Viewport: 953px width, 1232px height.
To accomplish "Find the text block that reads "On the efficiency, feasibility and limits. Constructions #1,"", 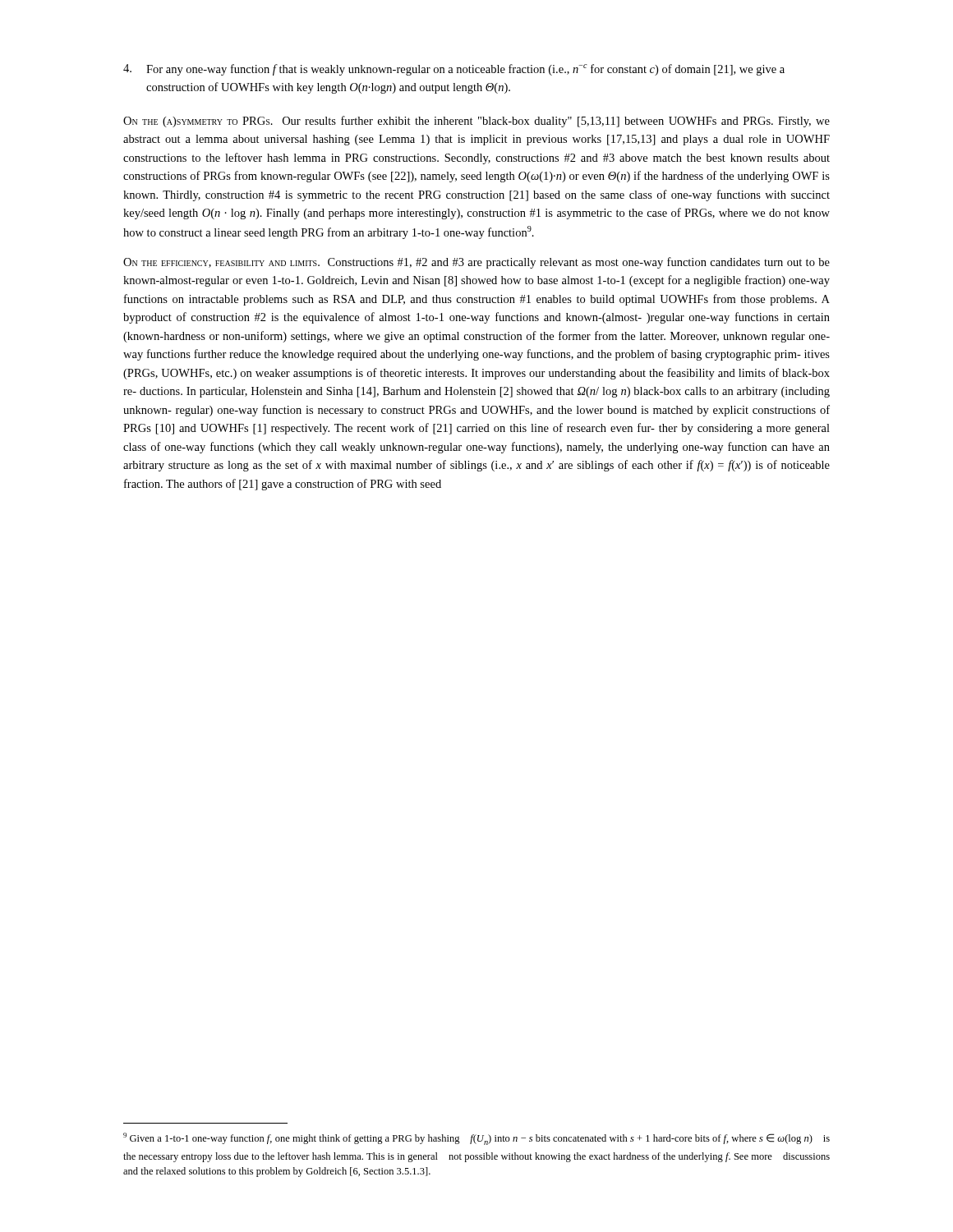I will pyautogui.click(x=476, y=373).
